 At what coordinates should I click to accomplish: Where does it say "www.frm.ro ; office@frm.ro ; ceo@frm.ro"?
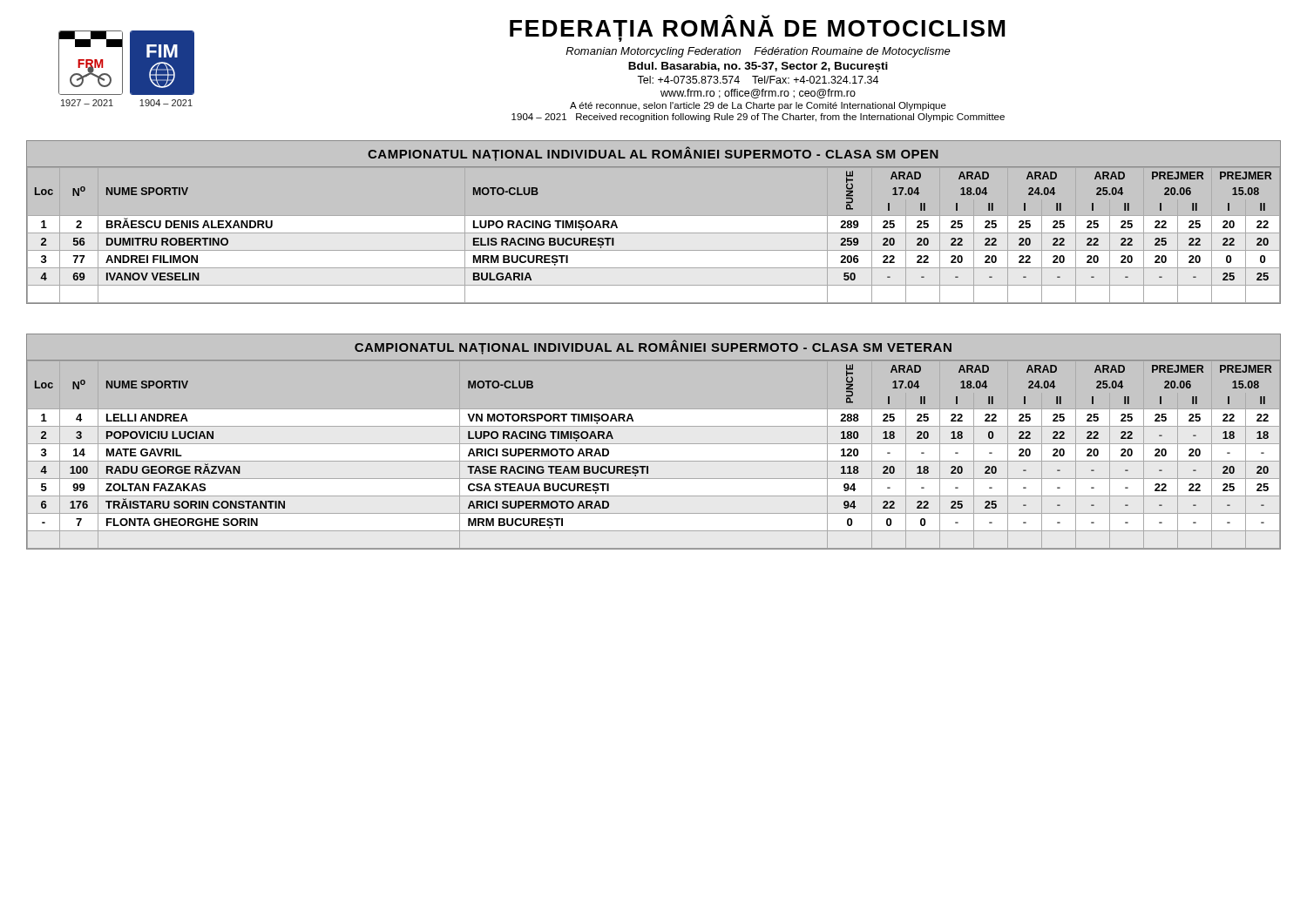(x=758, y=93)
